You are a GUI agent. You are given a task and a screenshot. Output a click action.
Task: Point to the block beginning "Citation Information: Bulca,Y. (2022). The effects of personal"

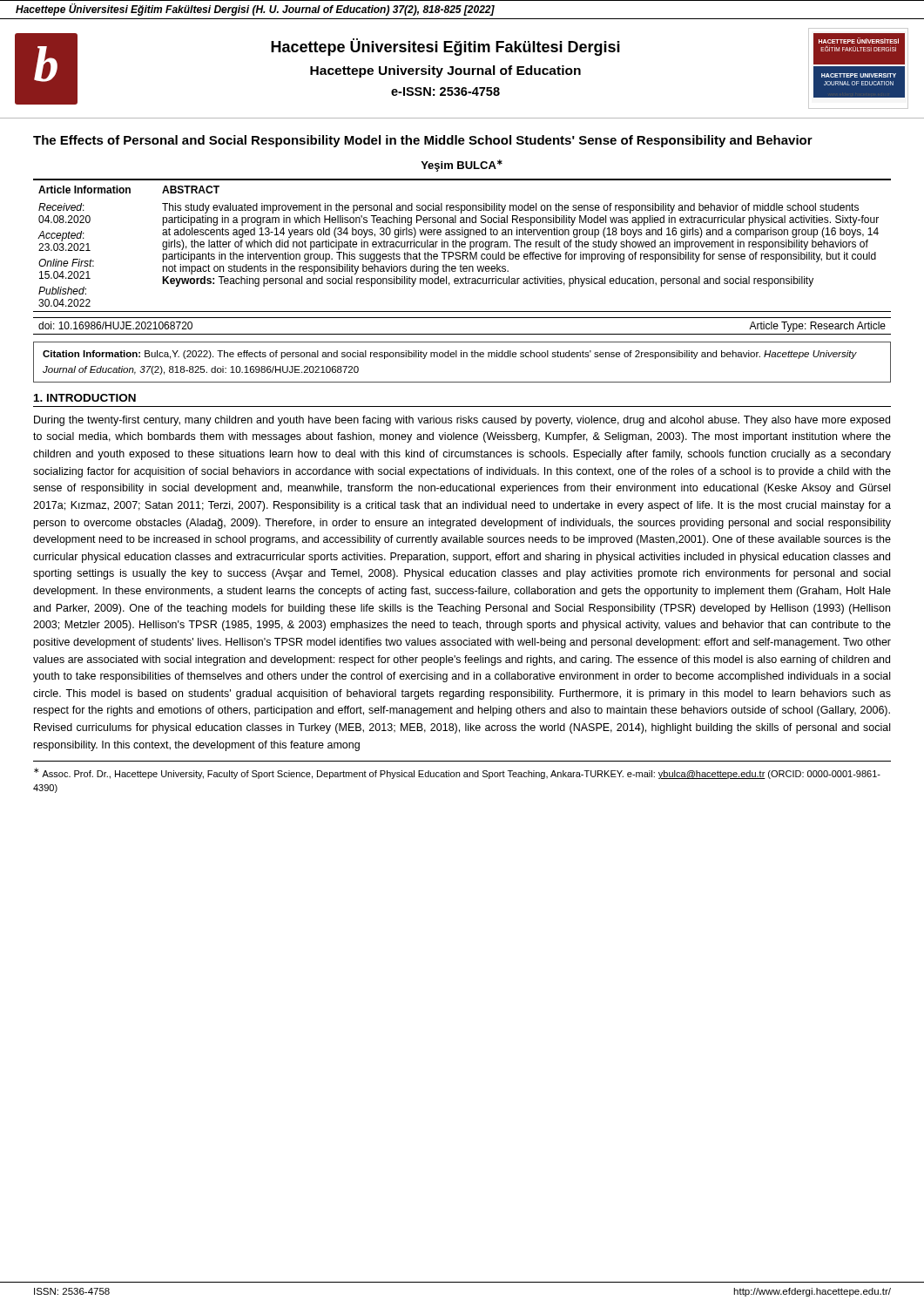click(449, 362)
